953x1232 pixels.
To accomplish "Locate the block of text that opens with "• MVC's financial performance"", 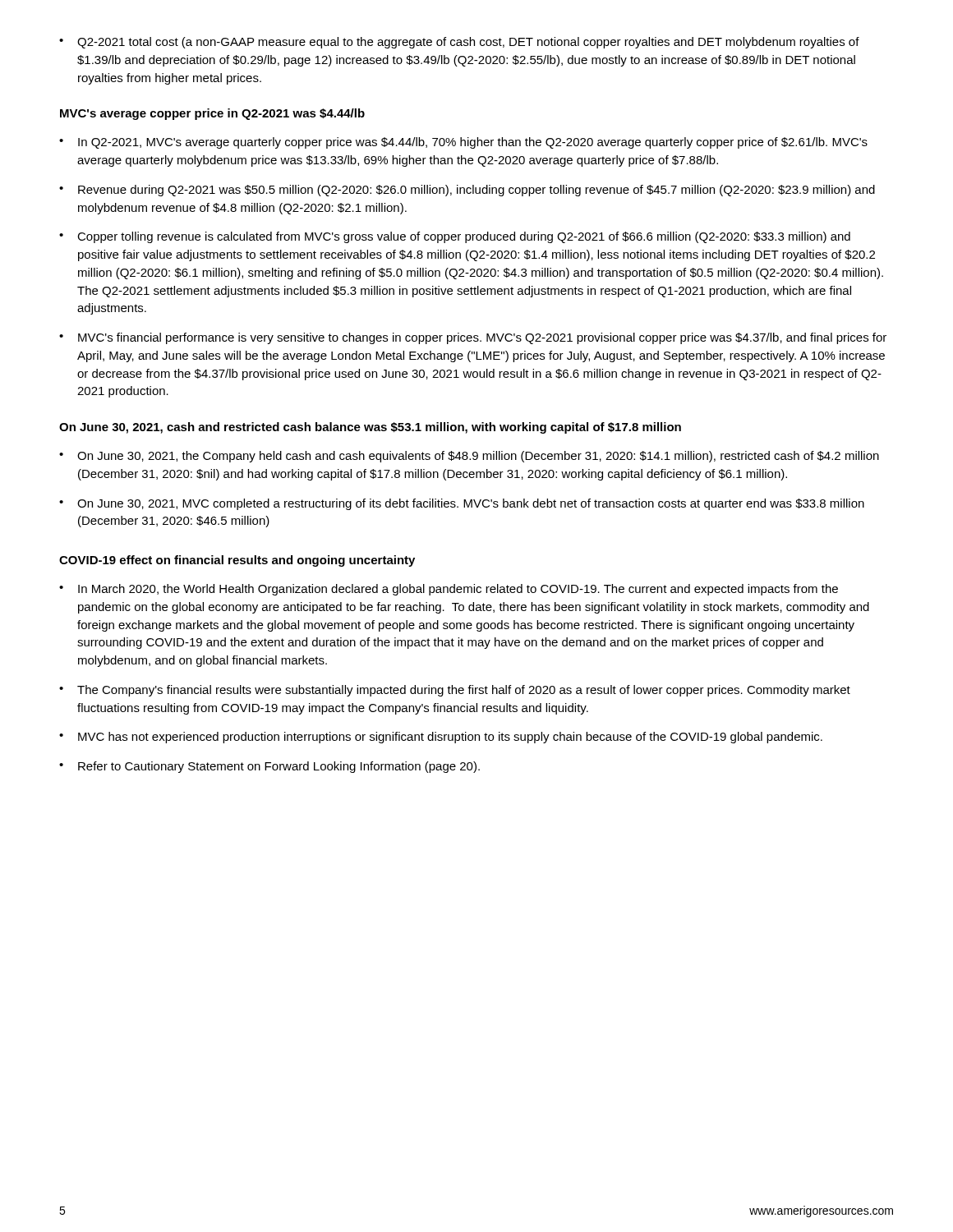I will [476, 364].
